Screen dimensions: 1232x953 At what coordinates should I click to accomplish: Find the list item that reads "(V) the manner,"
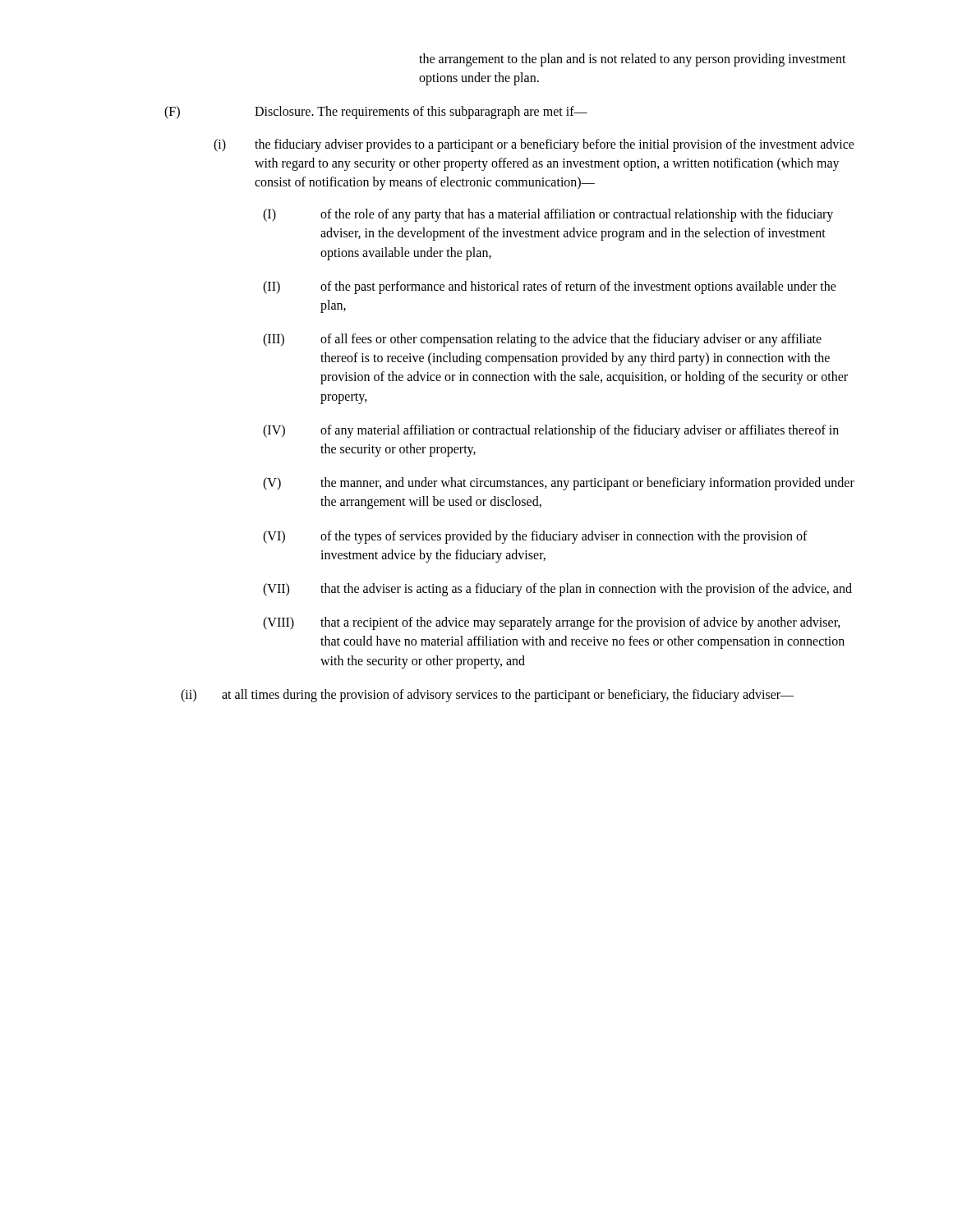pyautogui.click(x=559, y=492)
